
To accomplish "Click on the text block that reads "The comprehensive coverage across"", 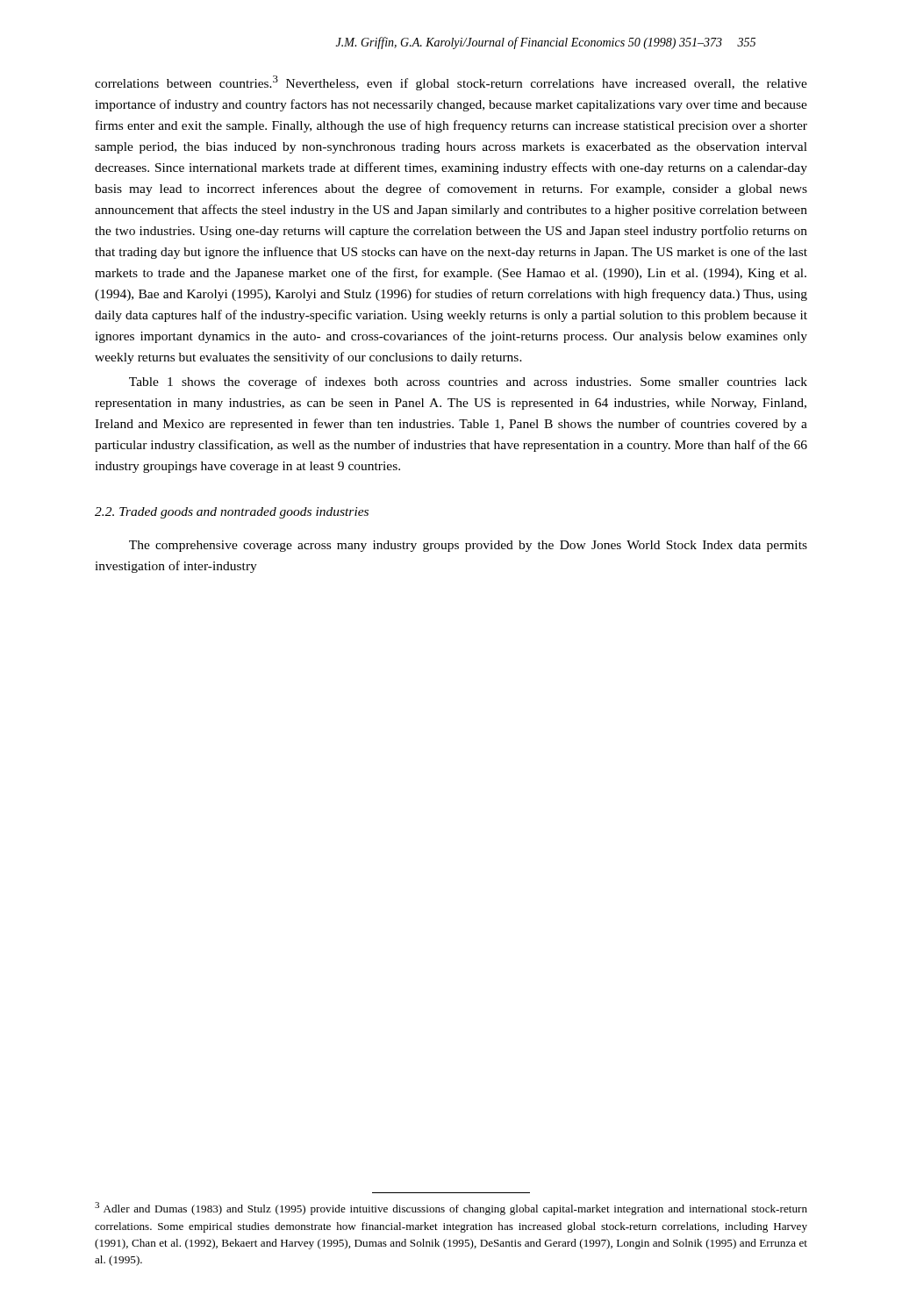I will pyautogui.click(x=451, y=555).
